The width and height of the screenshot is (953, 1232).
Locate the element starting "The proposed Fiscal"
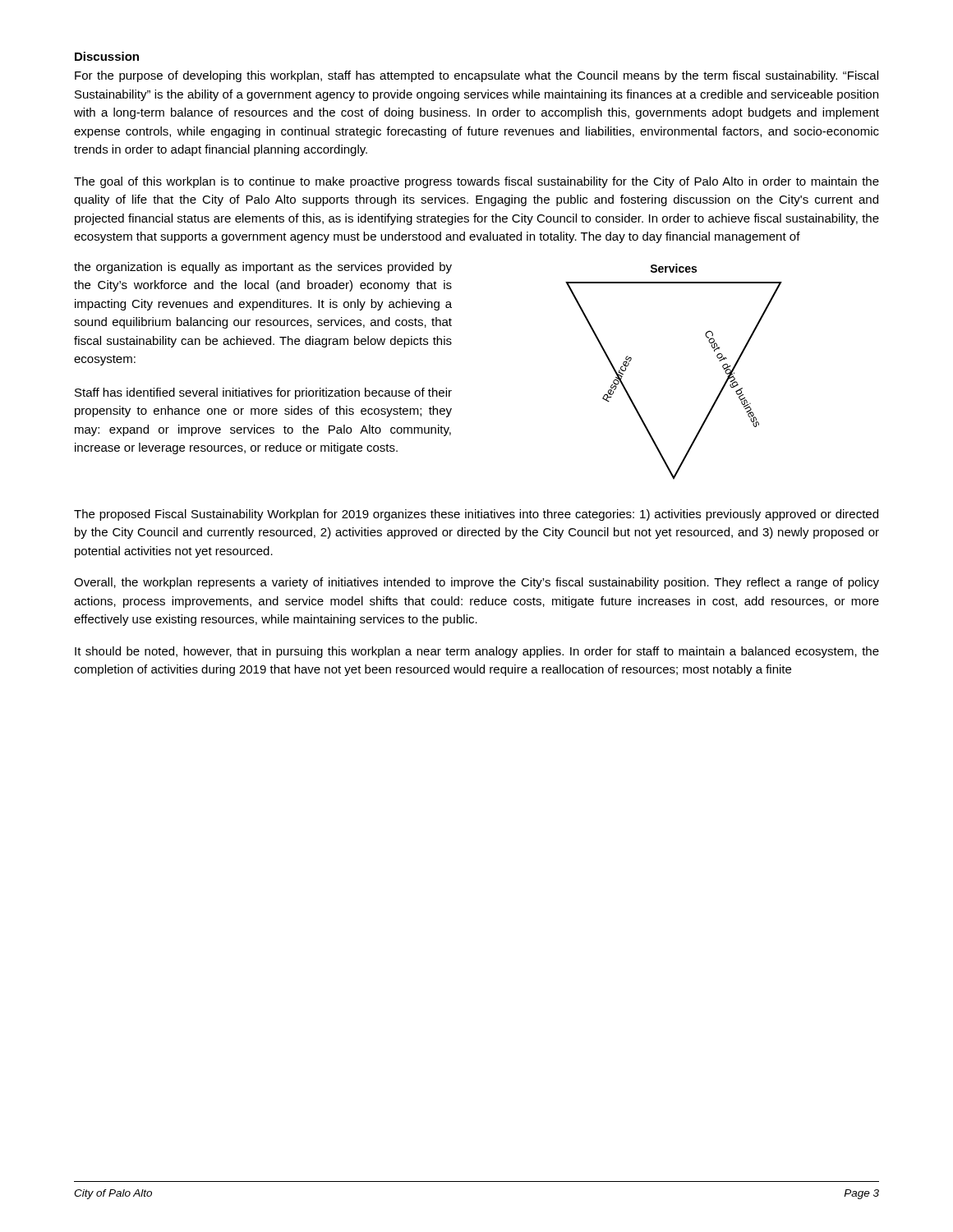point(476,532)
